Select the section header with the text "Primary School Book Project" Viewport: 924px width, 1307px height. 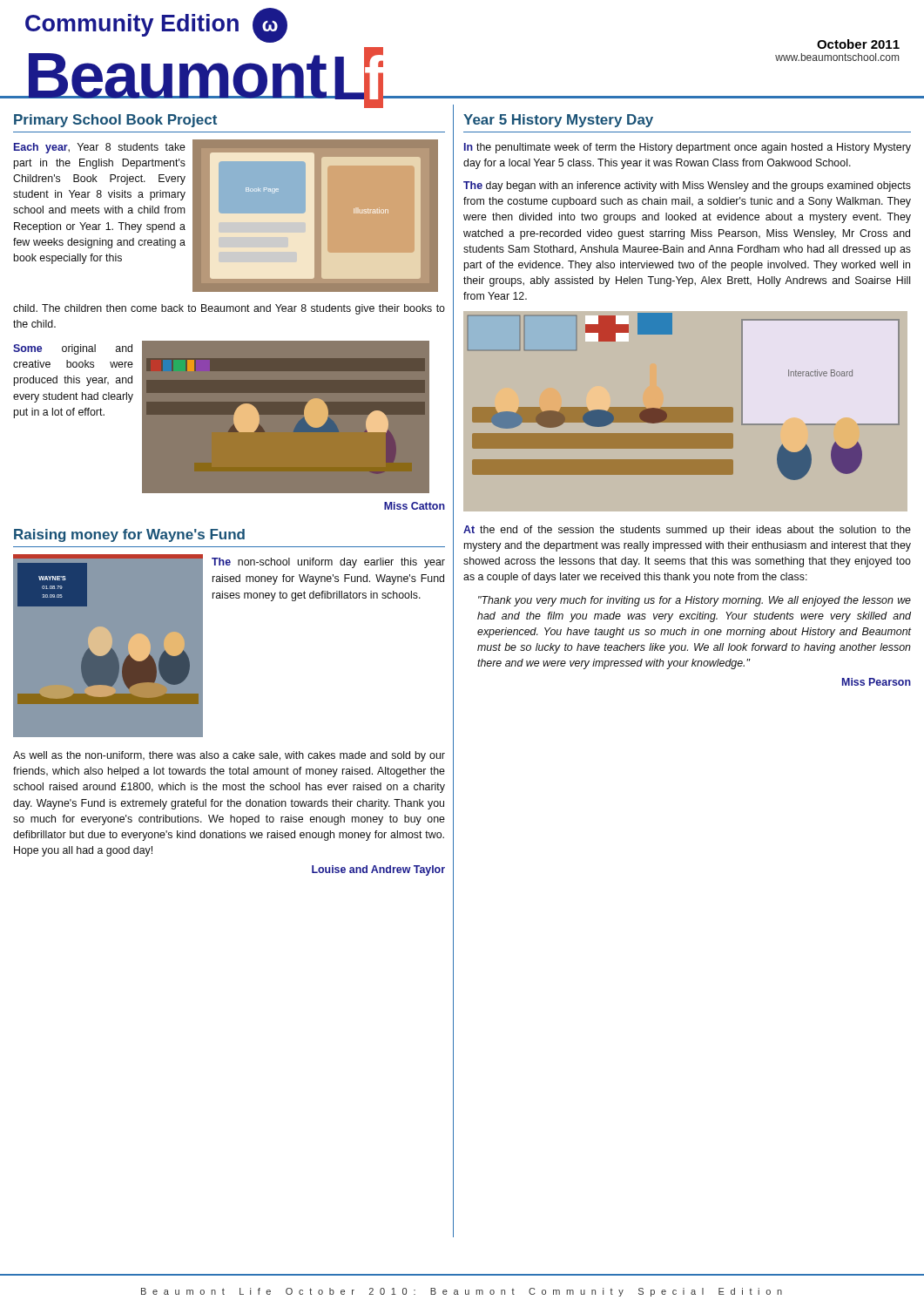pyautogui.click(x=115, y=120)
